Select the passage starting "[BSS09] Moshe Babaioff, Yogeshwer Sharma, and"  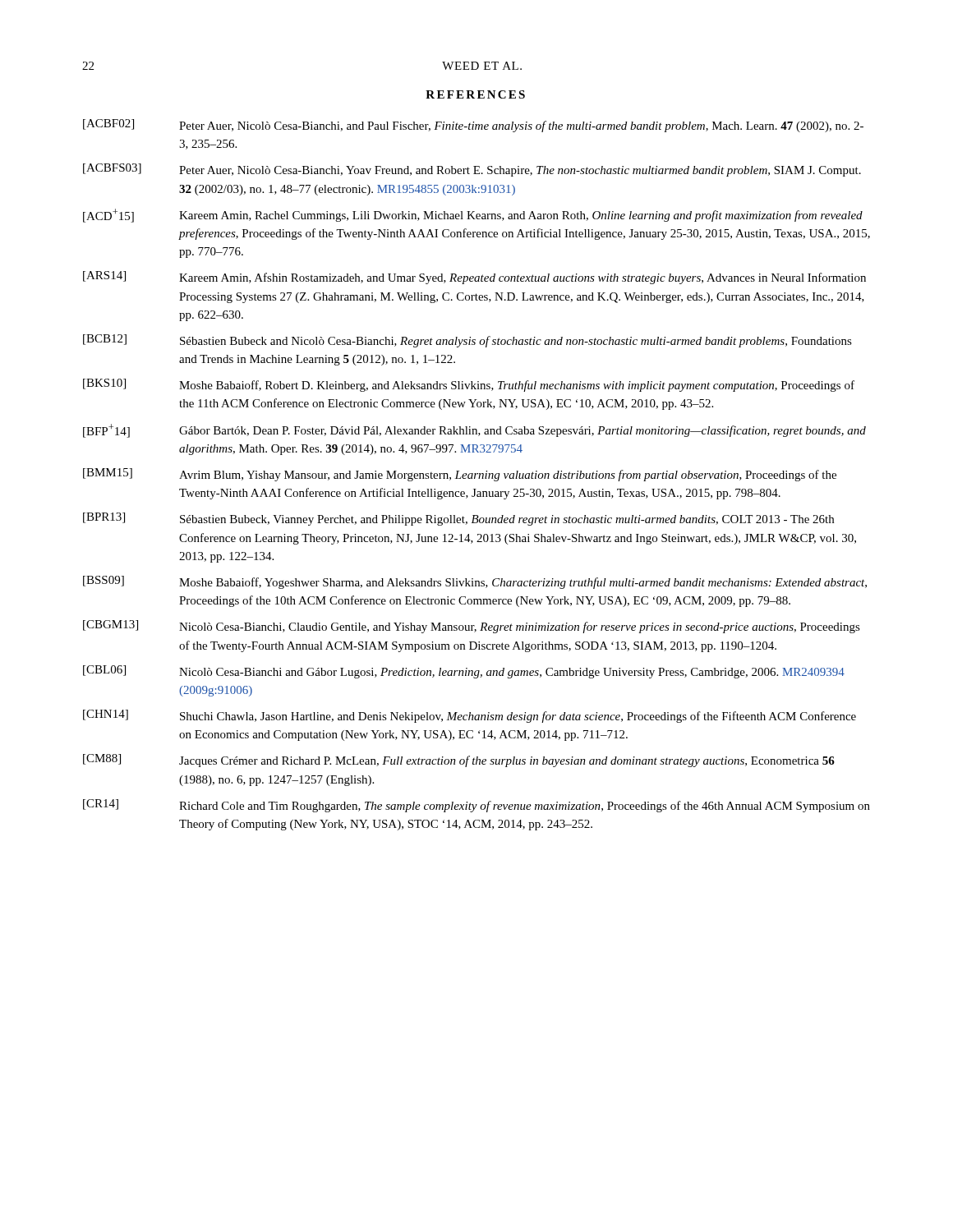pyautogui.click(x=476, y=591)
